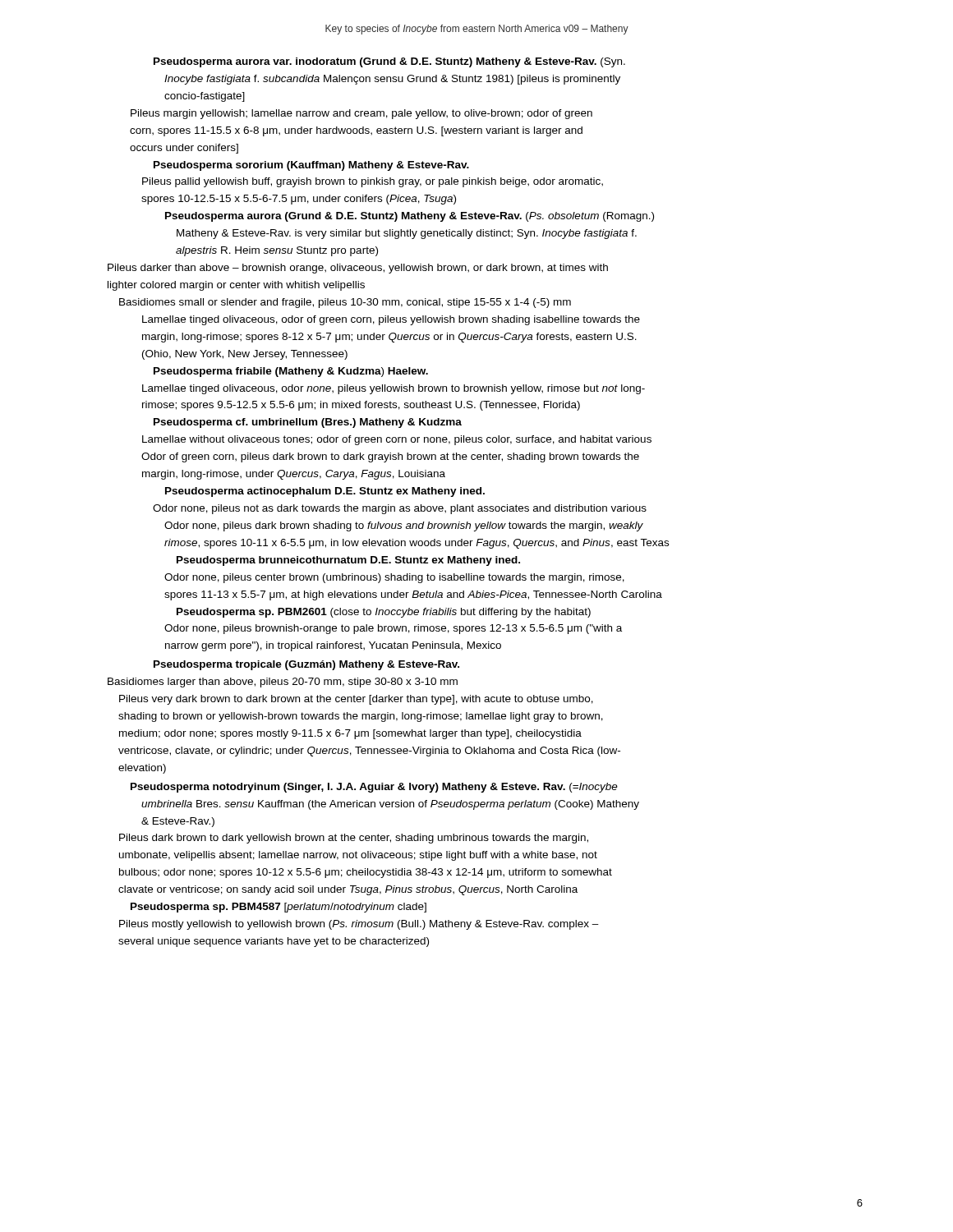Select the text block containing "Pileus dark brown to dark yellowish brown at"
Screen dimensions: 1232x953
pyautogui.click(x=495, y=864)
